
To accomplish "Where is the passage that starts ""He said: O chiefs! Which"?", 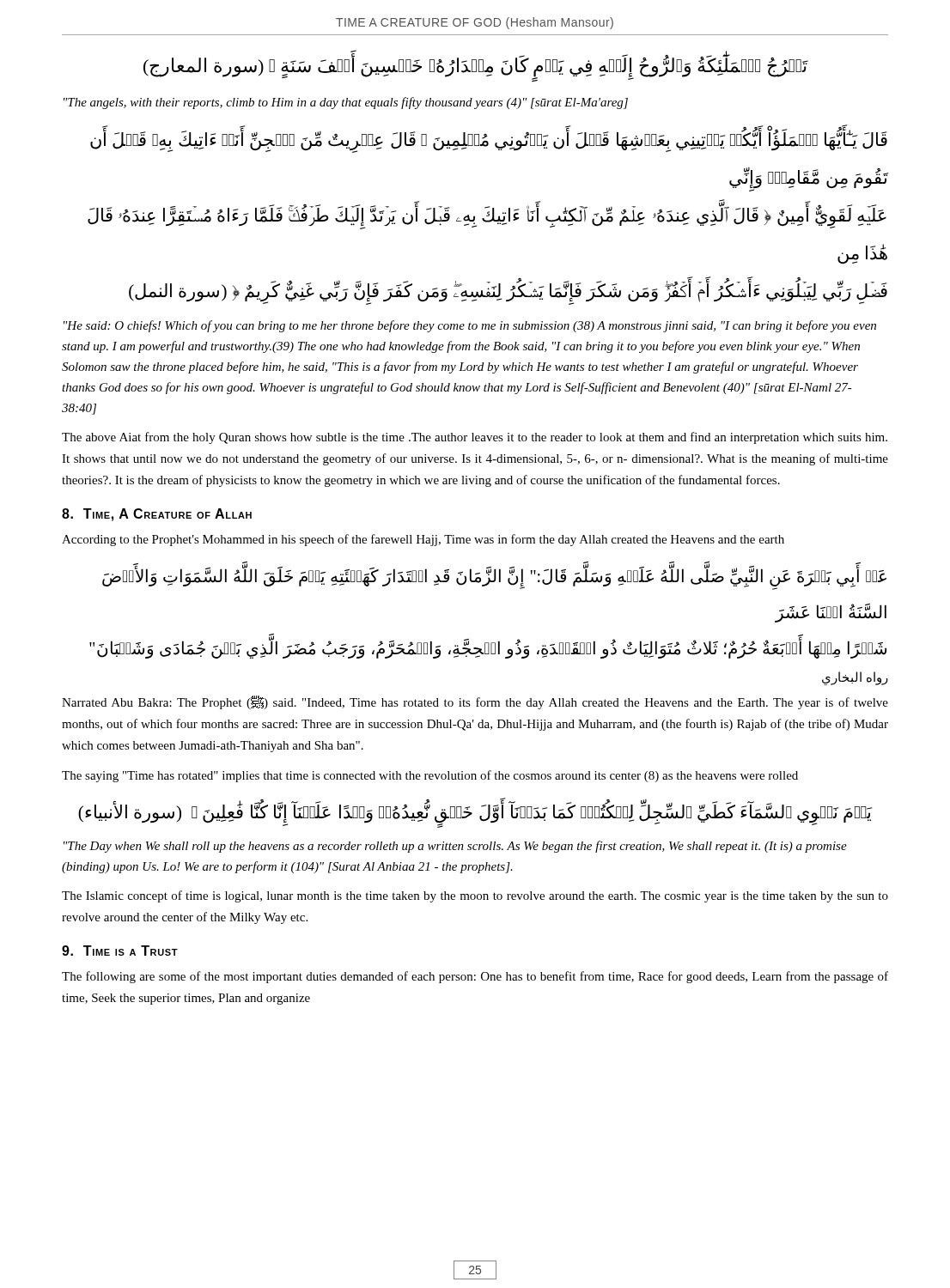I will 469,367.
